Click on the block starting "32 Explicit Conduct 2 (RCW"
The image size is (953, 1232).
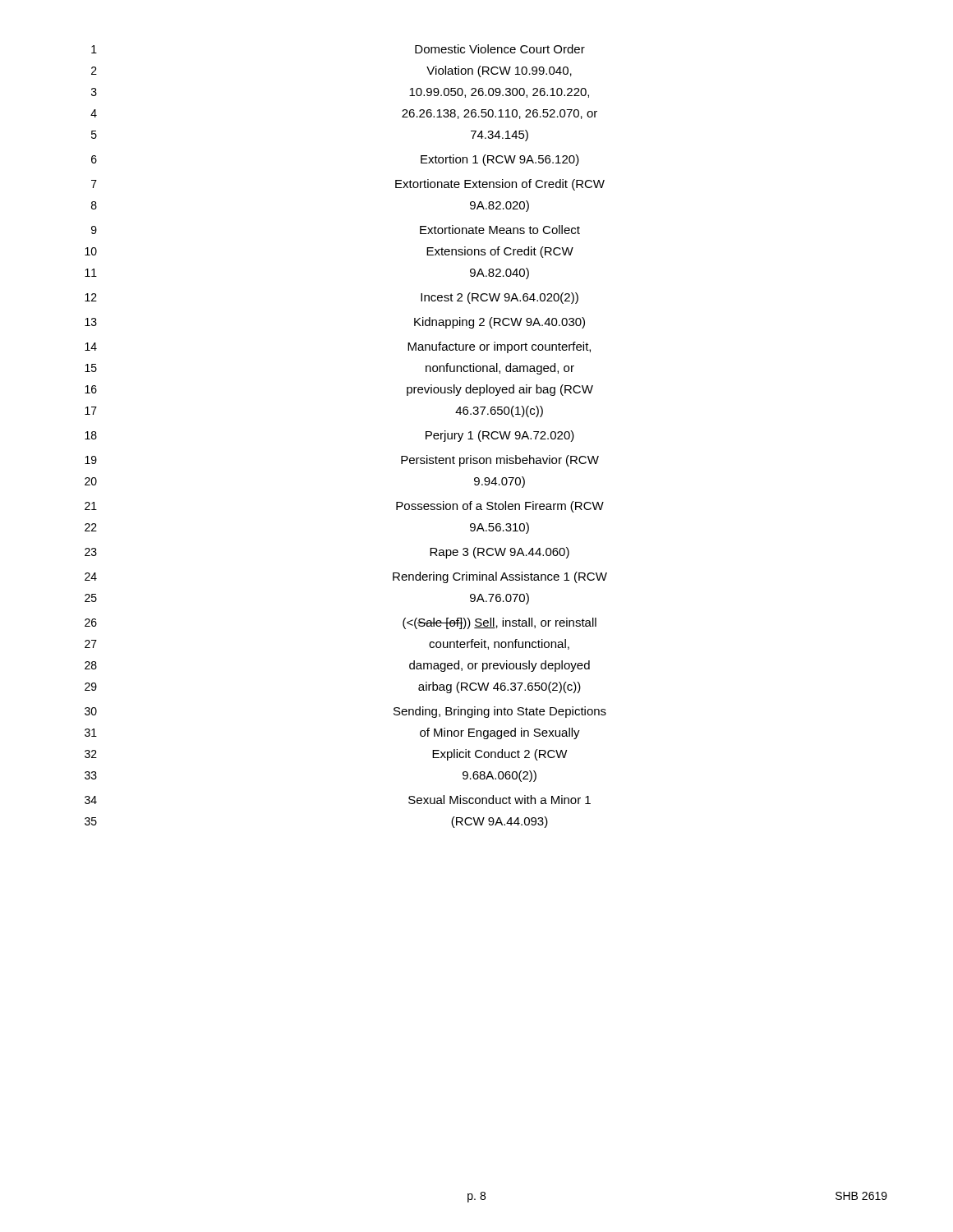click(x=476, y=754)
